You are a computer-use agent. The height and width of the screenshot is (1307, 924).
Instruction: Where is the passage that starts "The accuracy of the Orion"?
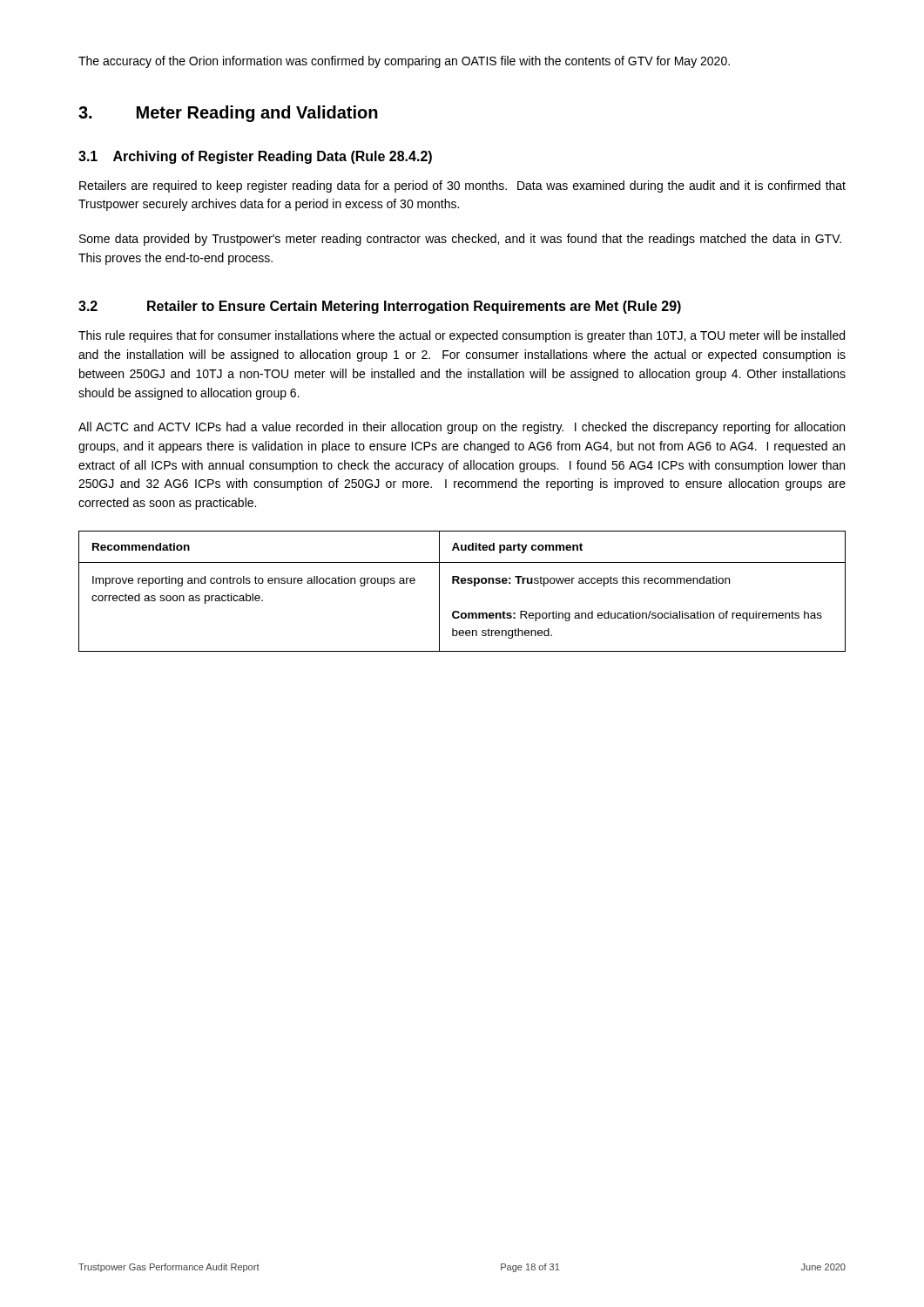(x=405, y=61)
